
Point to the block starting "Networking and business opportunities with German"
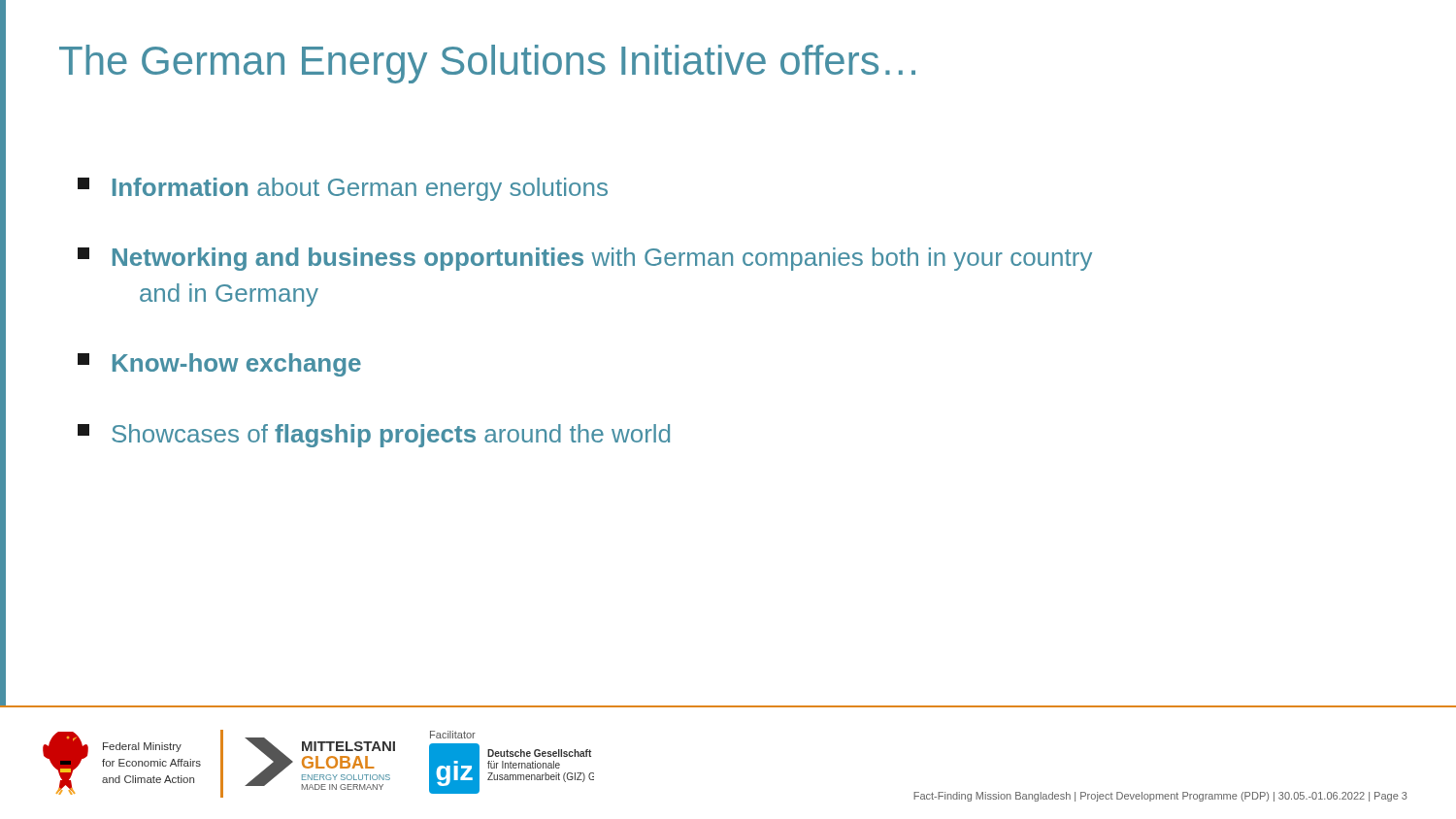(x=585, y=275)
